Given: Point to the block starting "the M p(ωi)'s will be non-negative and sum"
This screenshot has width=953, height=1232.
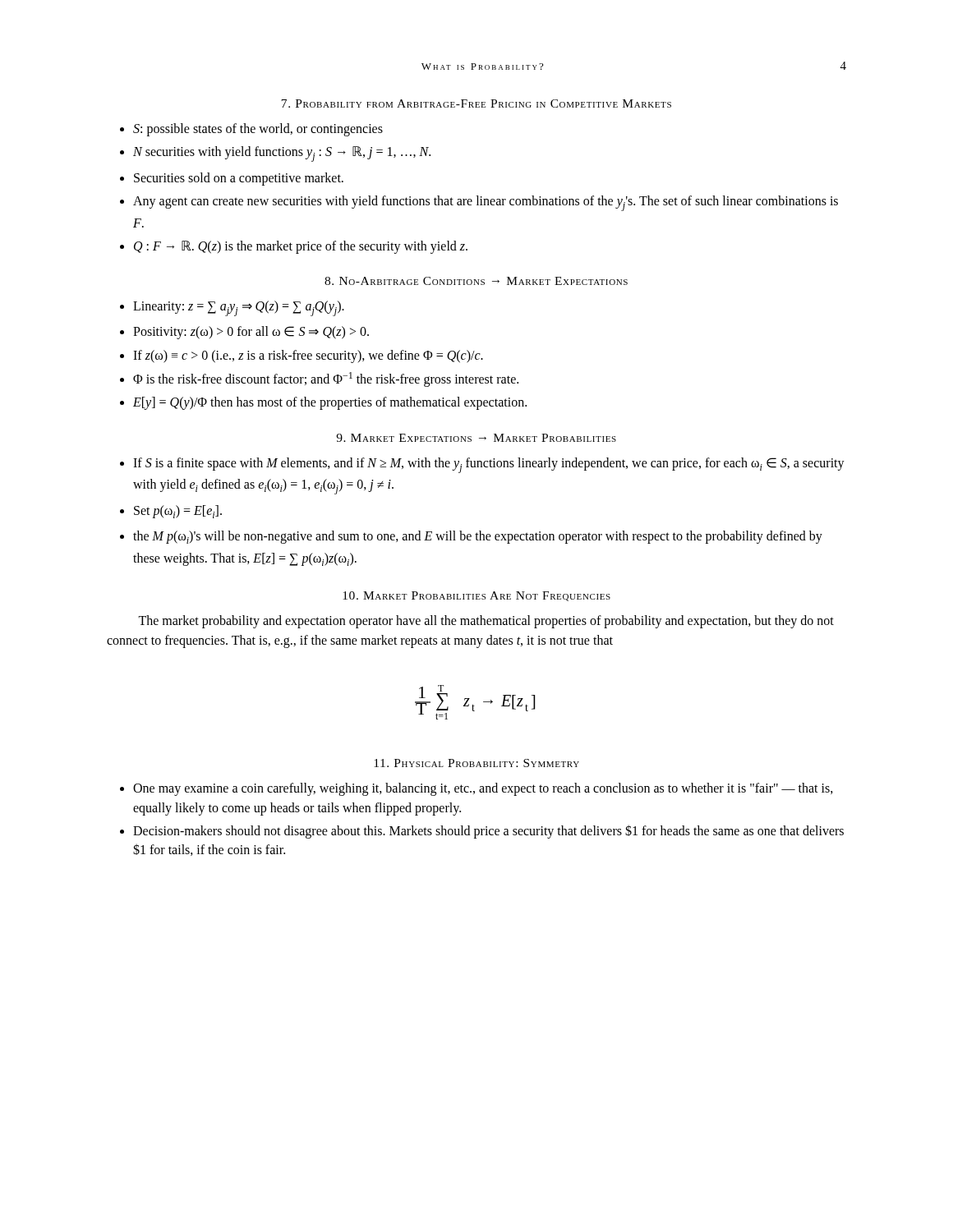Looking at the screenshot, I should 478,549.
